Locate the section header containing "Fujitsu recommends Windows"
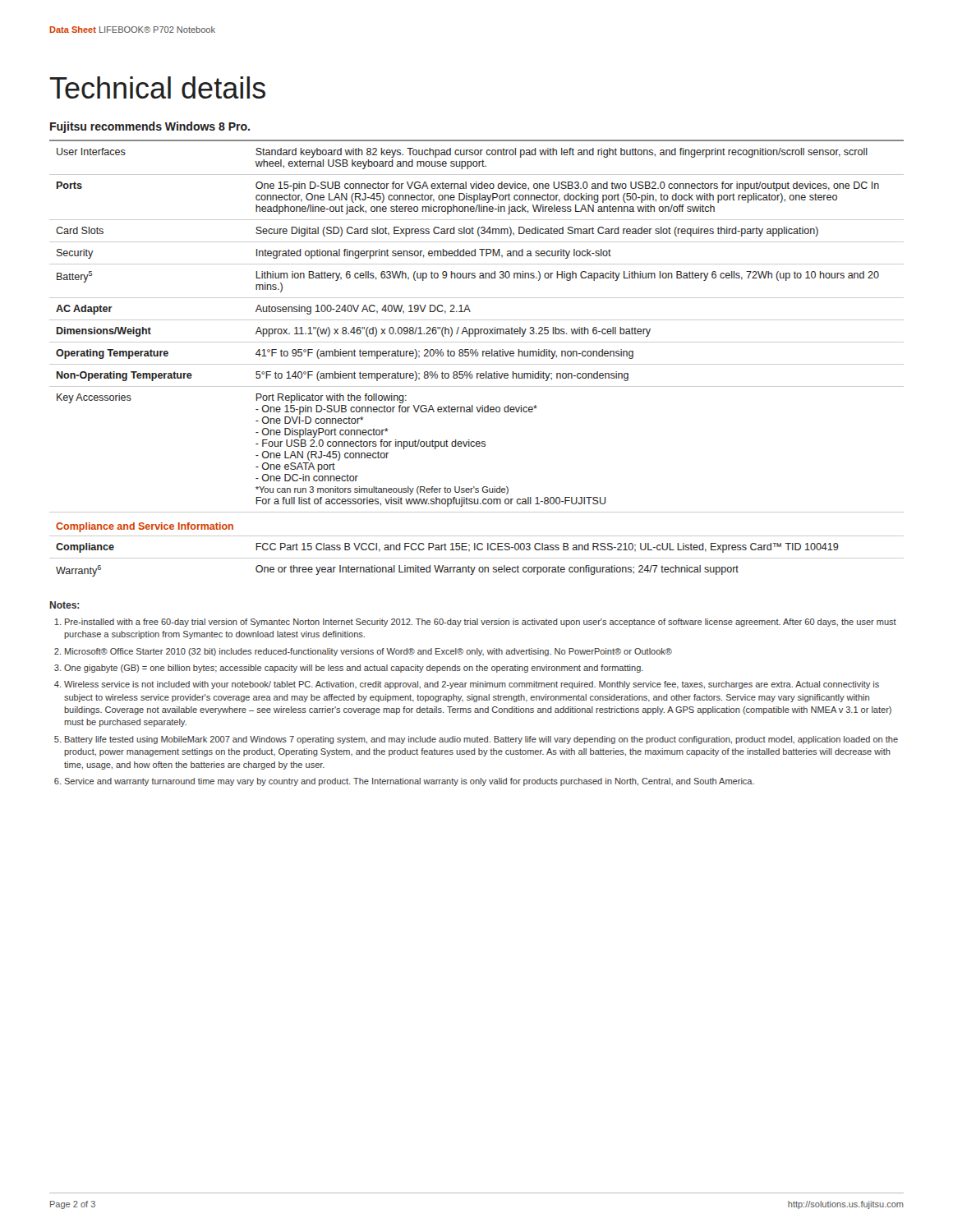This screenshot has width=953, height=1232. tap(150, 126)
